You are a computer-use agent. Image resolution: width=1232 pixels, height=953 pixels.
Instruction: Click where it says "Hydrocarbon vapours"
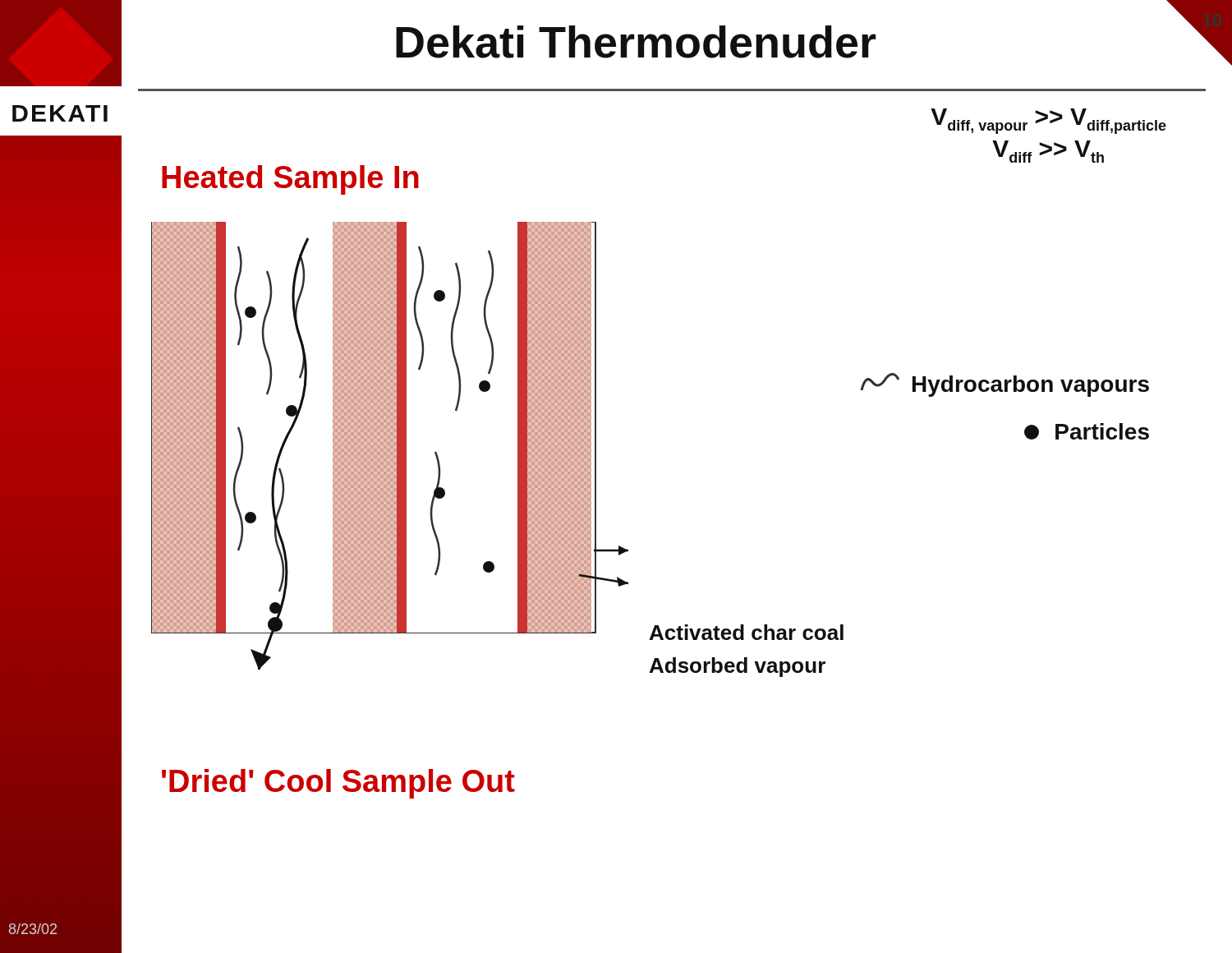pyautogui.click(x=1004, y=384)
